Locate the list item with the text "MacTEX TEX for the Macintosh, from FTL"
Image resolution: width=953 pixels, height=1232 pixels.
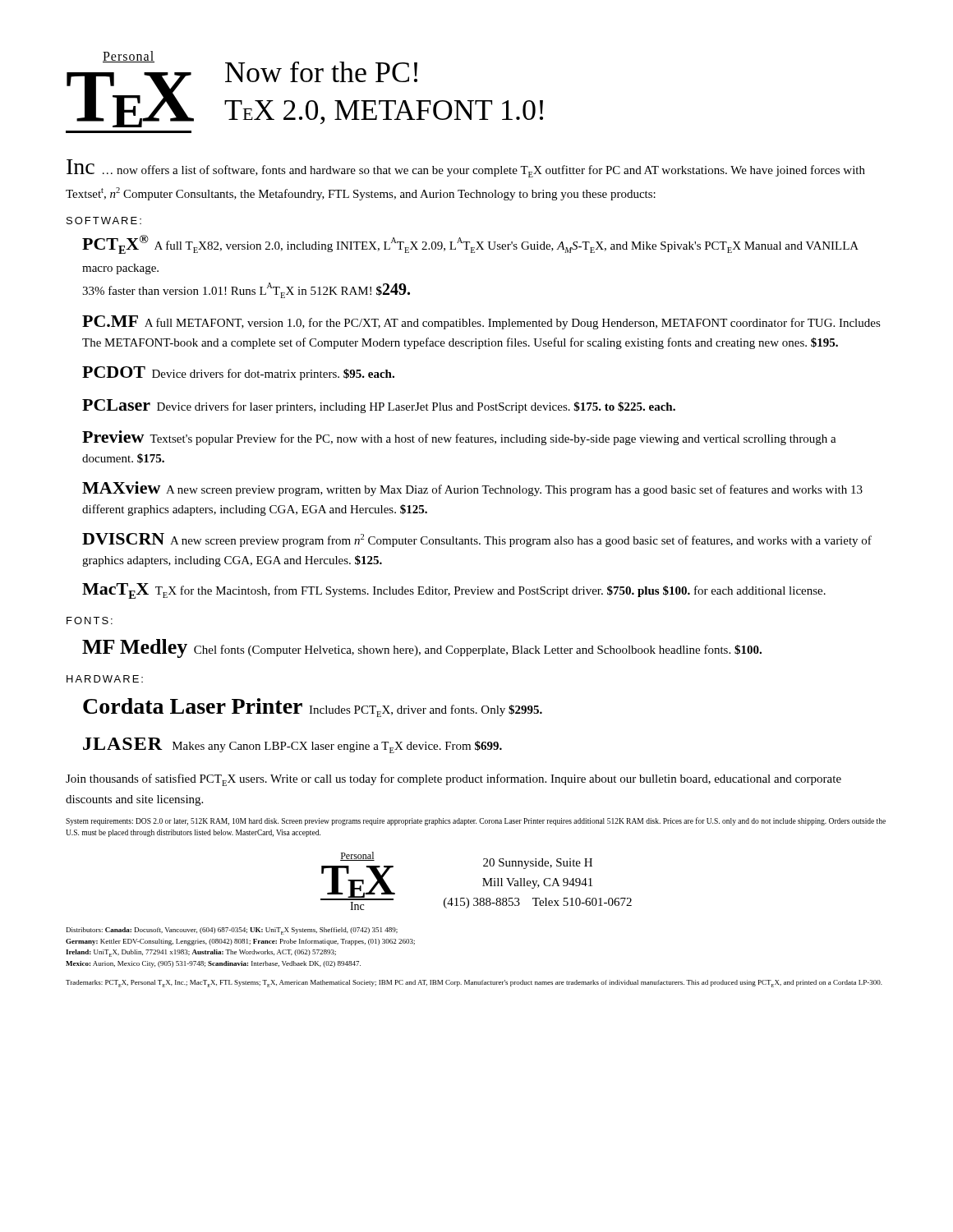pos(454,590)
